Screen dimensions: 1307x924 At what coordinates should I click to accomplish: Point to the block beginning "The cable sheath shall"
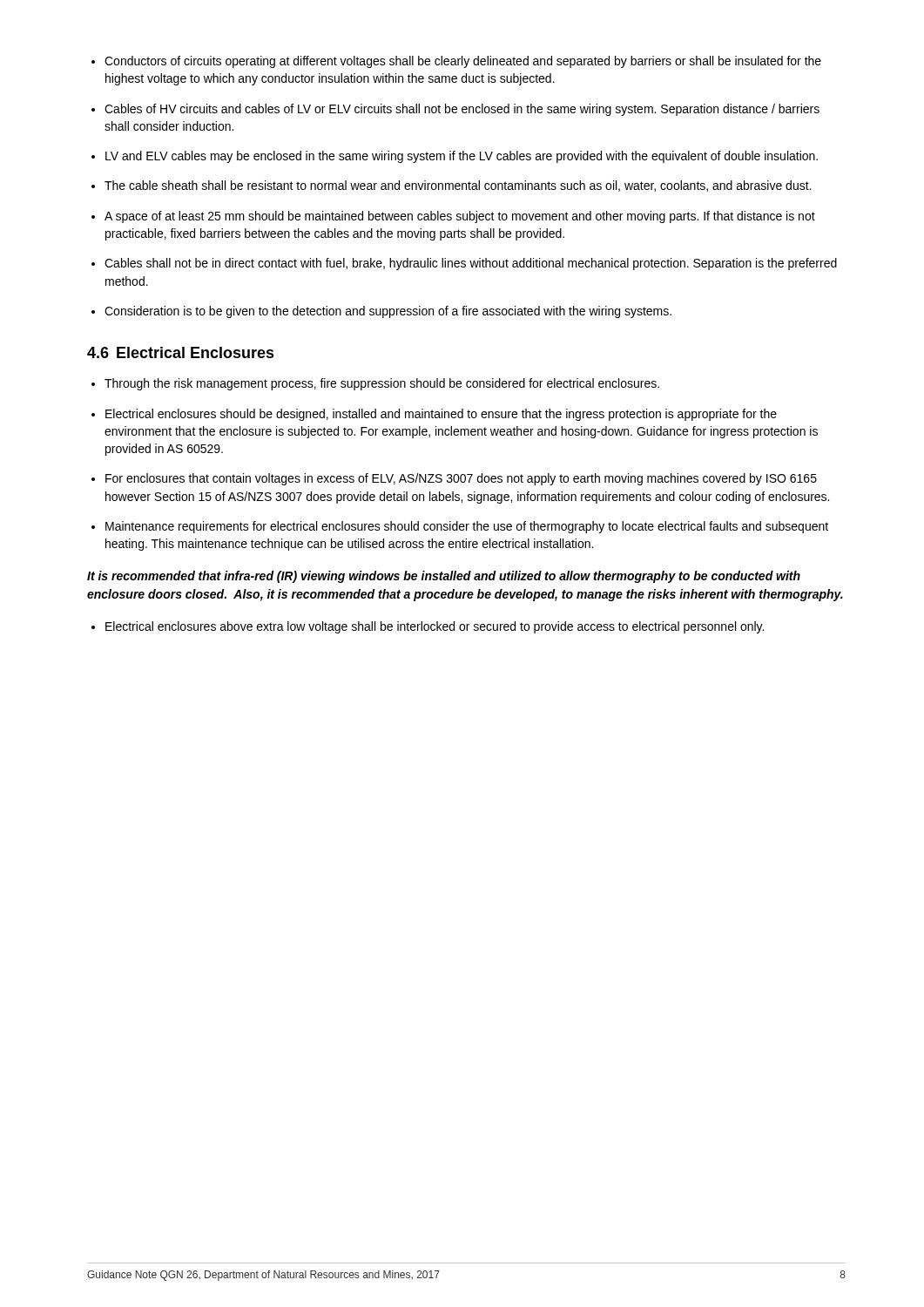pos(475,186)
